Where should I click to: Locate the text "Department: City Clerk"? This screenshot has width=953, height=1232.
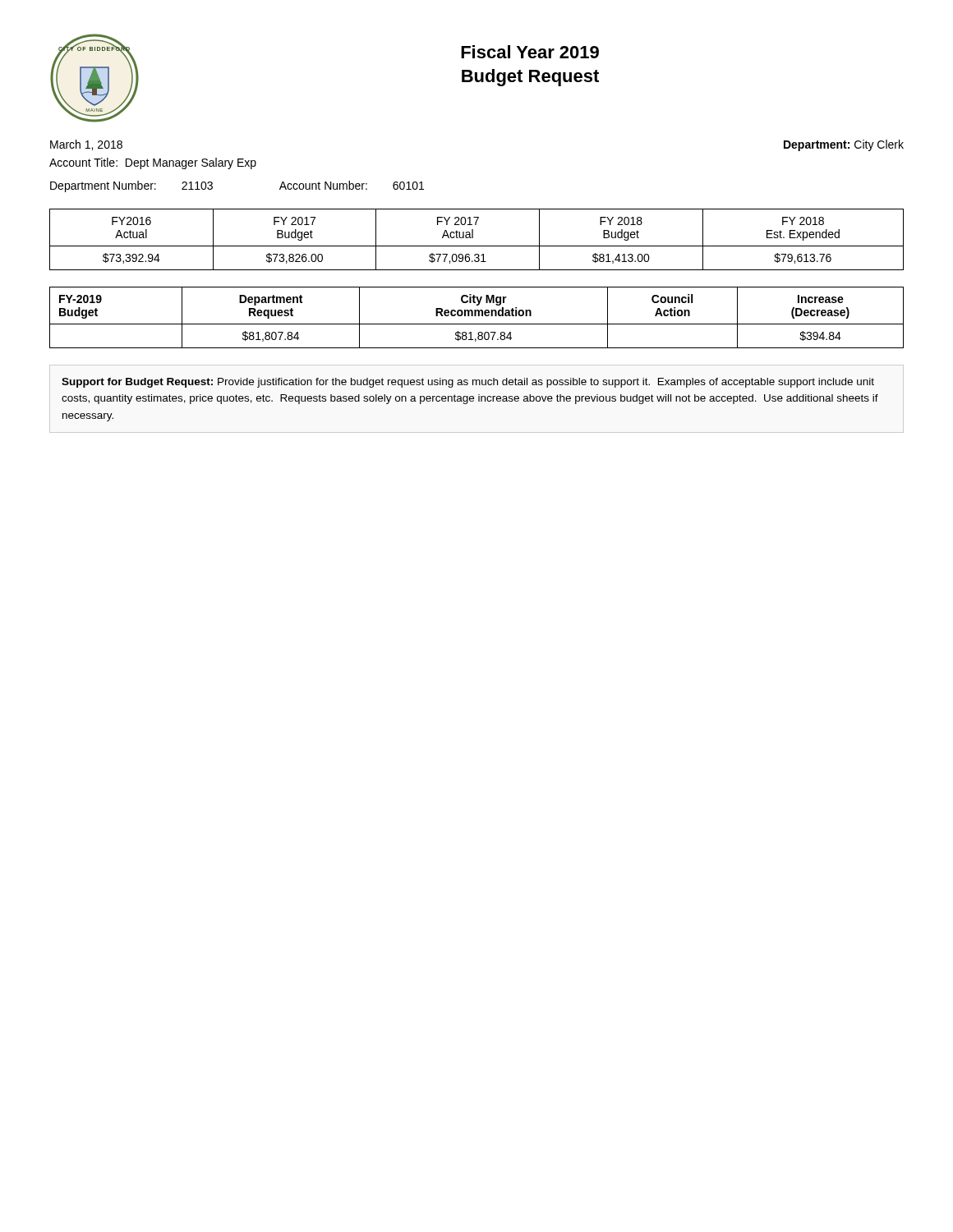tap(843, 145)
